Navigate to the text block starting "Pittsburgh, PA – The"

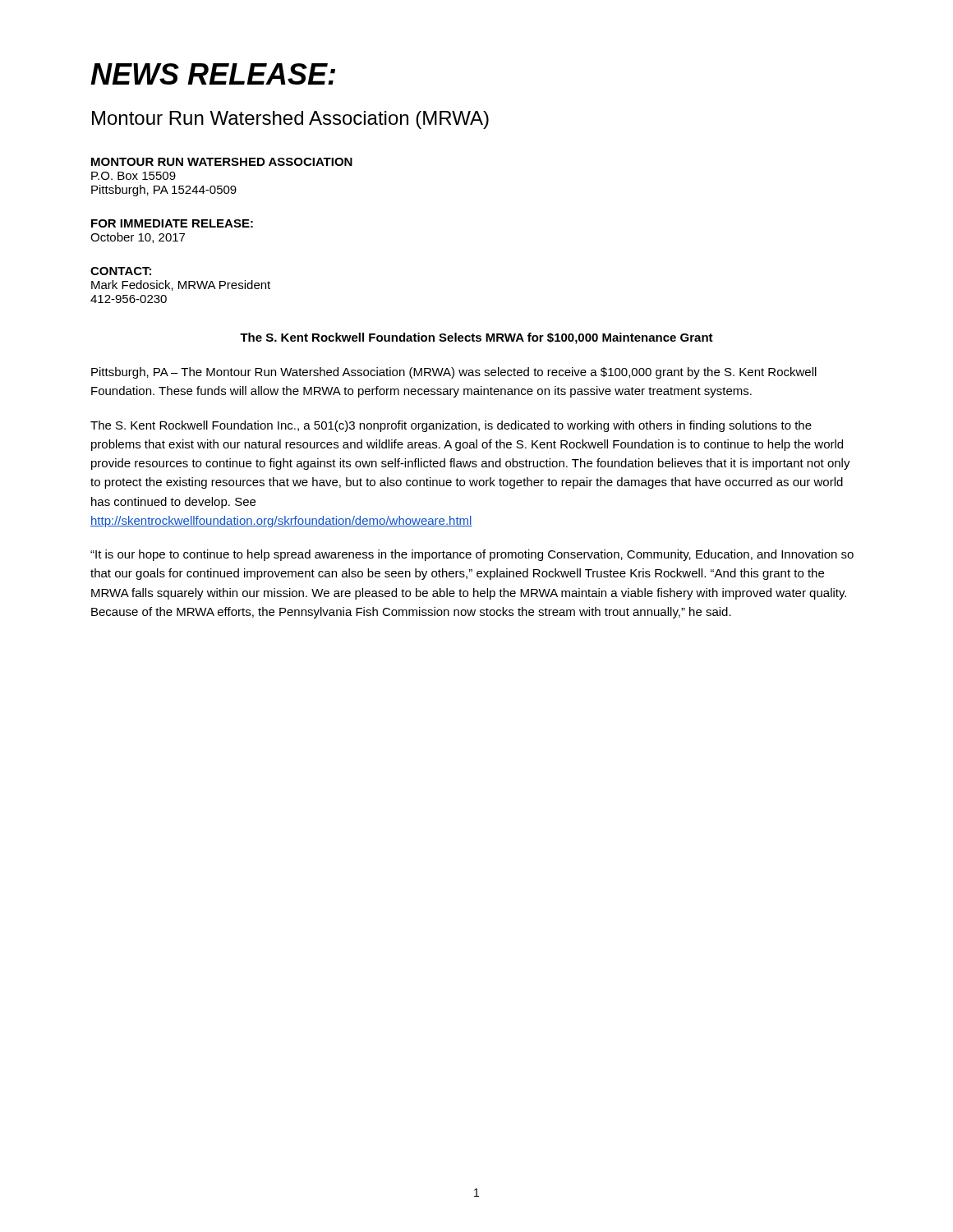[454, 381]
